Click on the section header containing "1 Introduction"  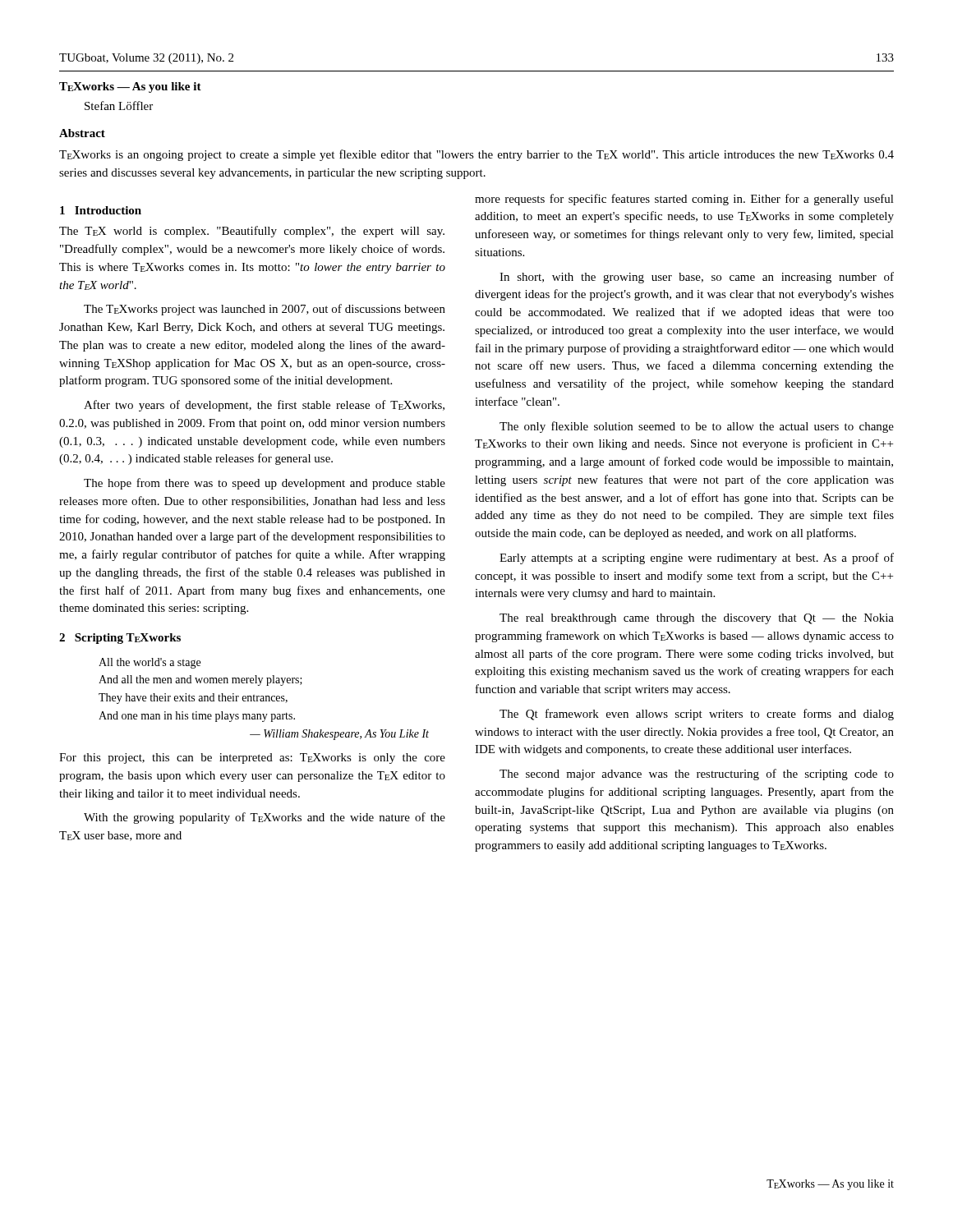coord(100,210)
